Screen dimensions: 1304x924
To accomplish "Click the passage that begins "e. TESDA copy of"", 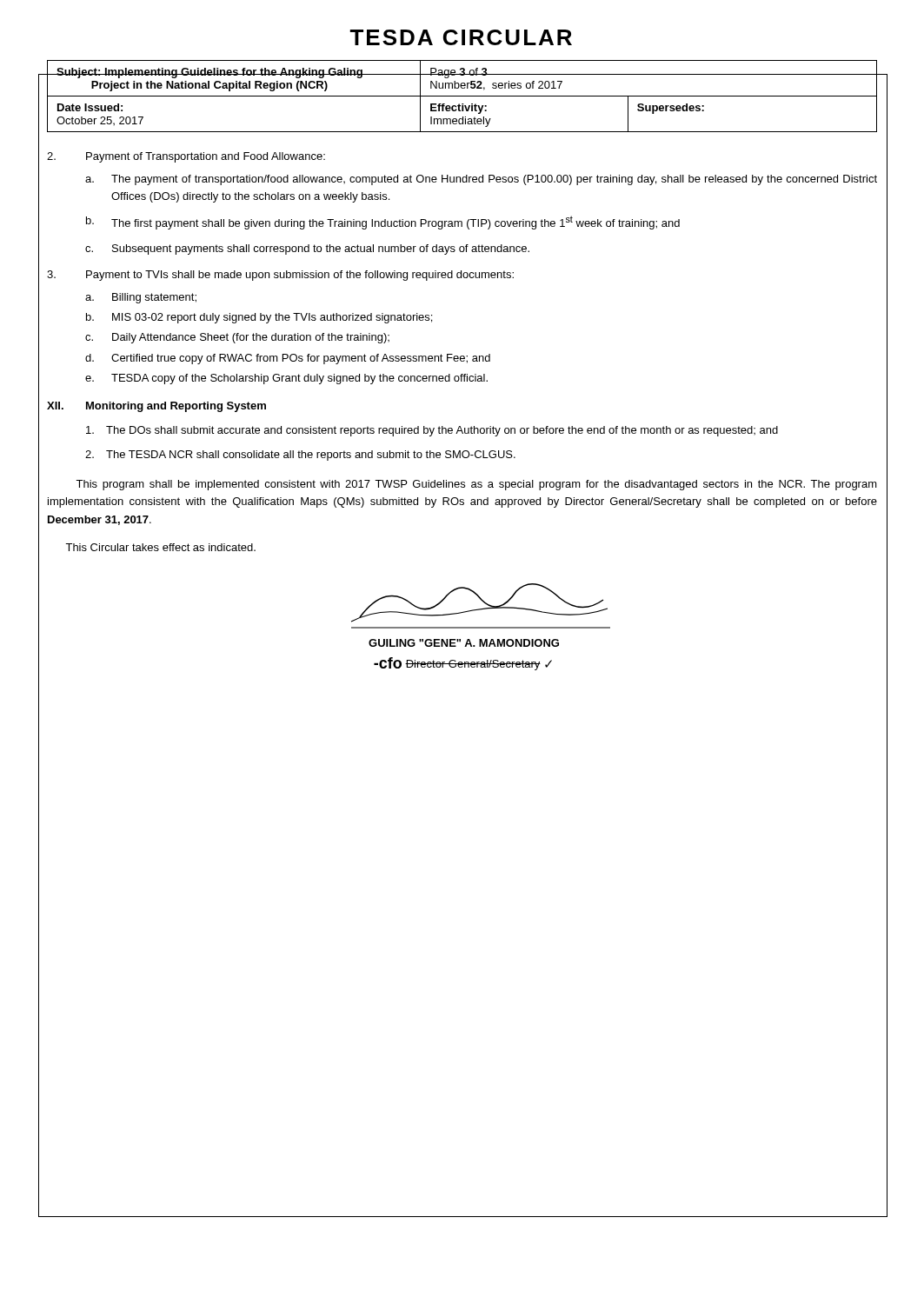I will click(x=268, y=378).
